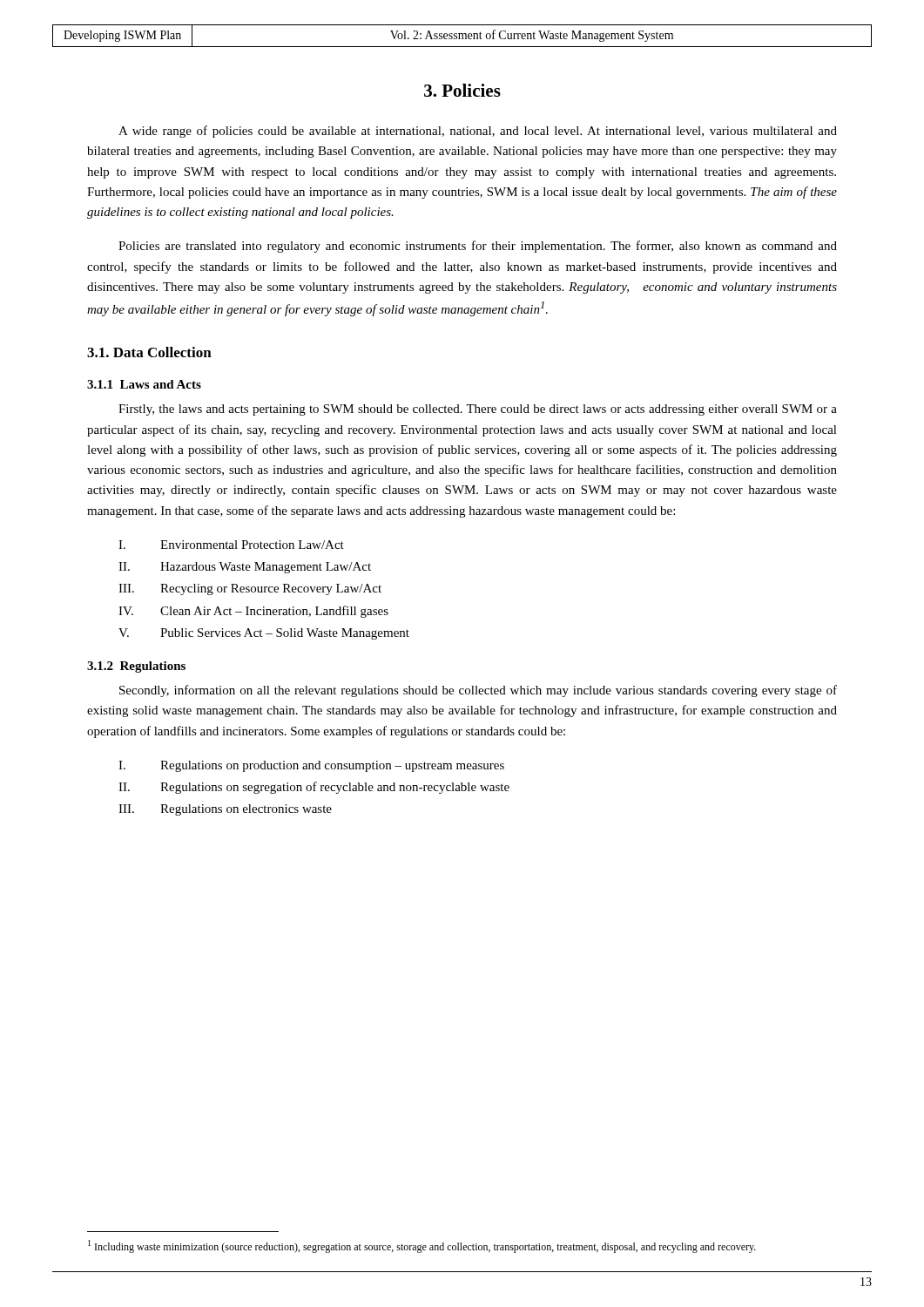Click on the region starting "II. Regulations on segregation of recyclable"
The width and height of the screenshot is (924, 1307).
pos(478,787)
